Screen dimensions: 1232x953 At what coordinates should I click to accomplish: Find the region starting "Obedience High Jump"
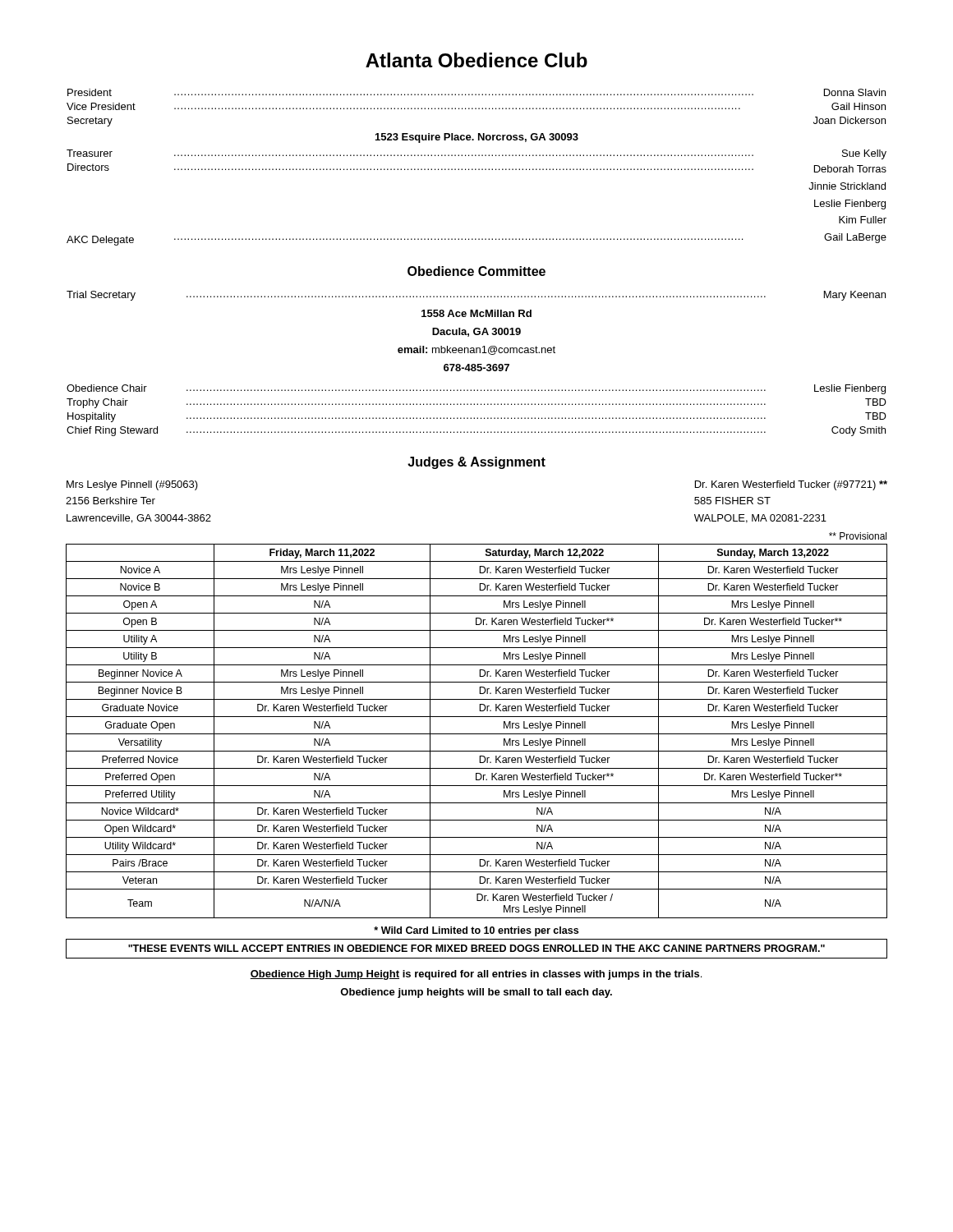pyautogui.click(x=476, y=983)
